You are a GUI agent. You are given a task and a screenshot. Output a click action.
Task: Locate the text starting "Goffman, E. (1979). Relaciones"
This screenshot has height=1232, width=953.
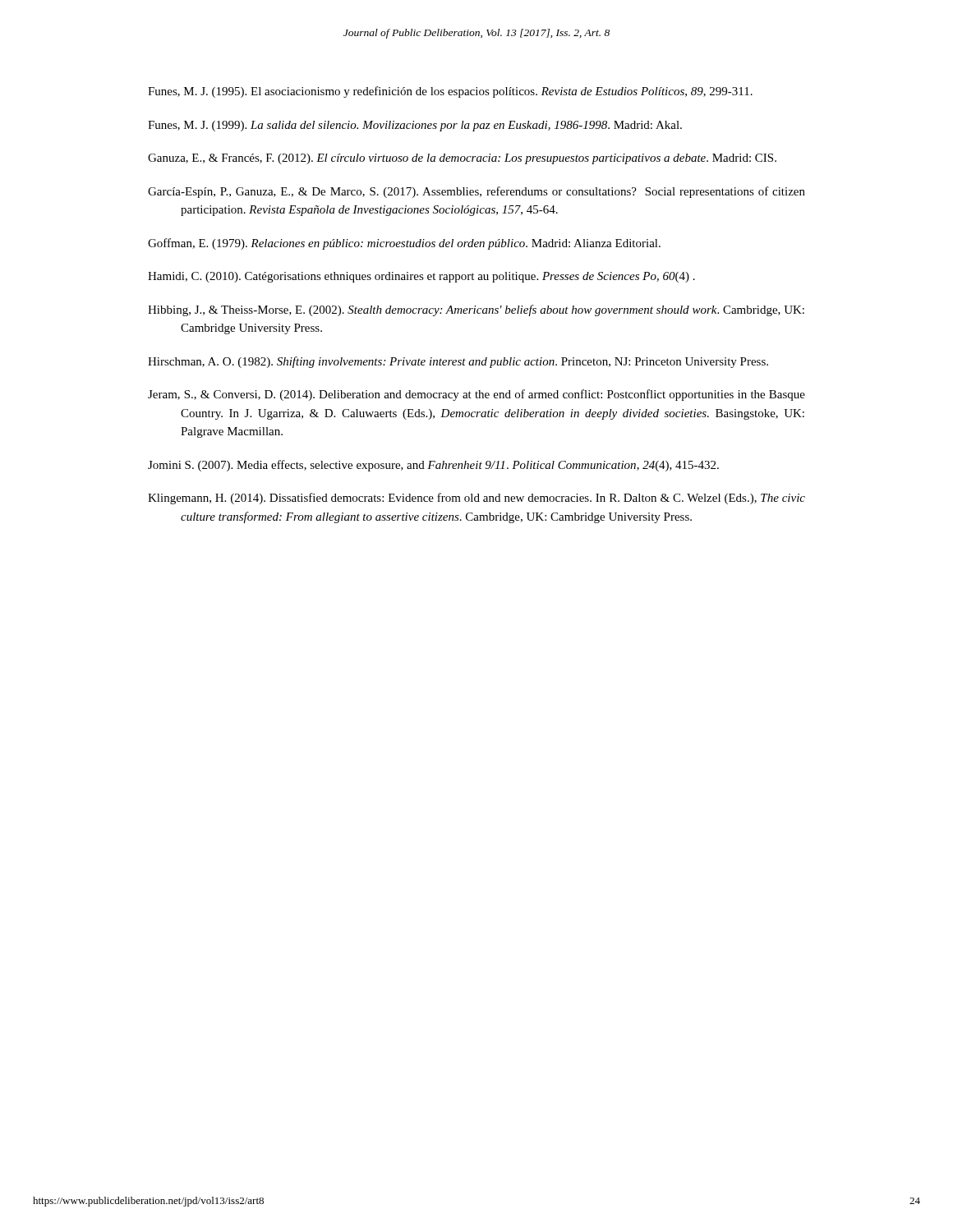pyautogui.click(x=405, y=243)
